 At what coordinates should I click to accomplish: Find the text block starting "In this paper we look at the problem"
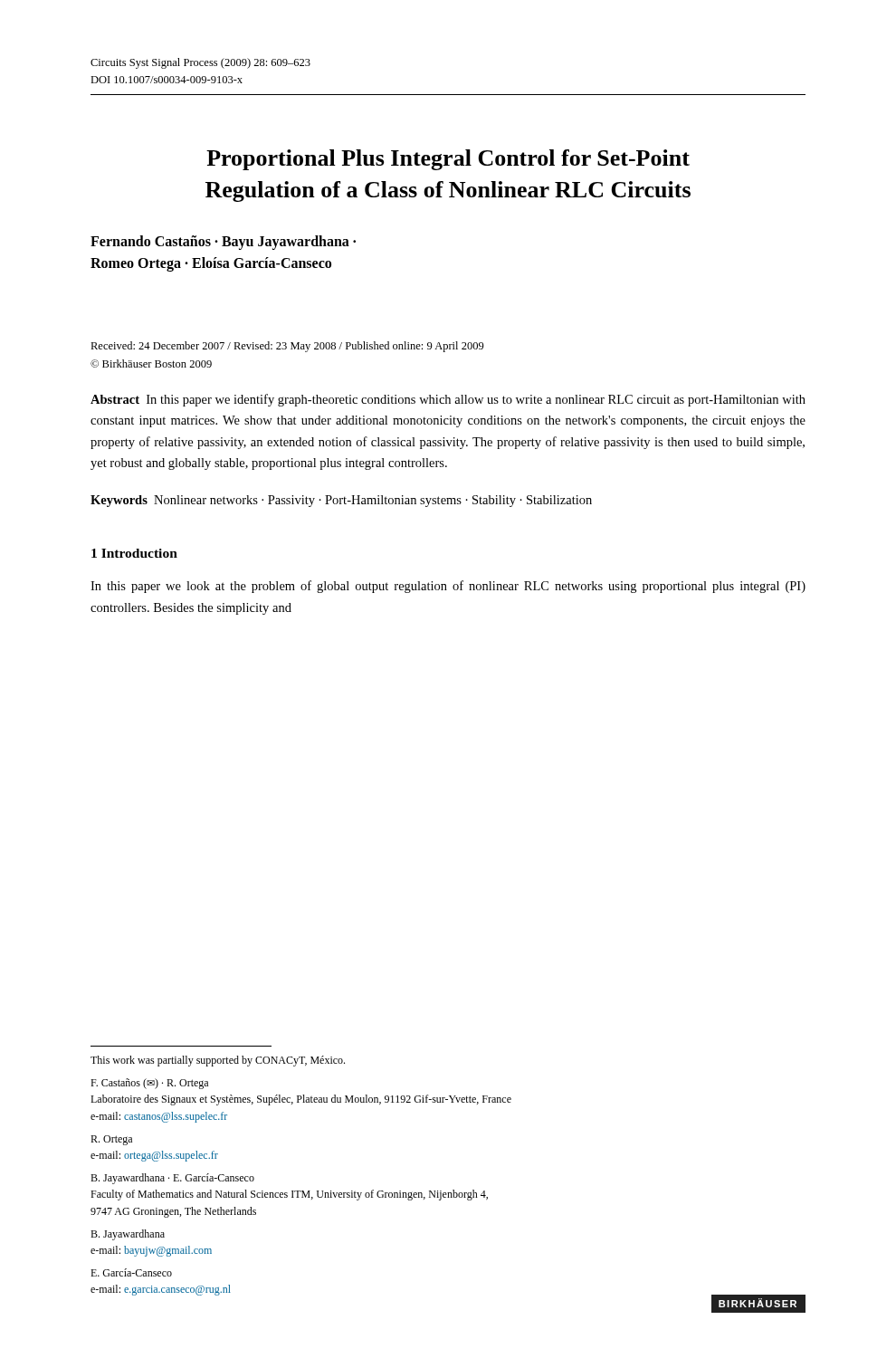pyautogui.click(x=448, y=598)
